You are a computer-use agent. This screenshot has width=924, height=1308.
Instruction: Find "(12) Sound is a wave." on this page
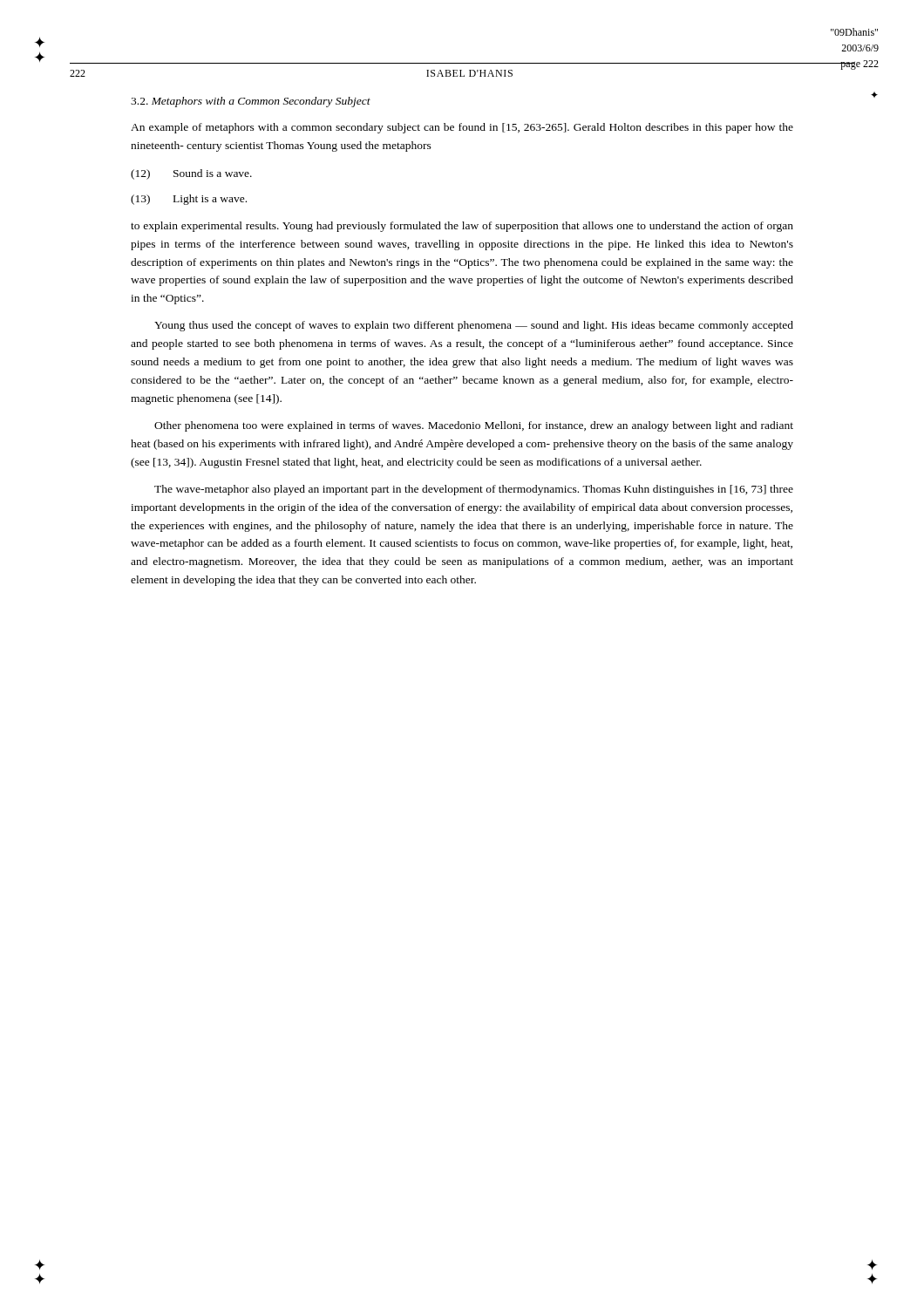[x=192, y=174]
